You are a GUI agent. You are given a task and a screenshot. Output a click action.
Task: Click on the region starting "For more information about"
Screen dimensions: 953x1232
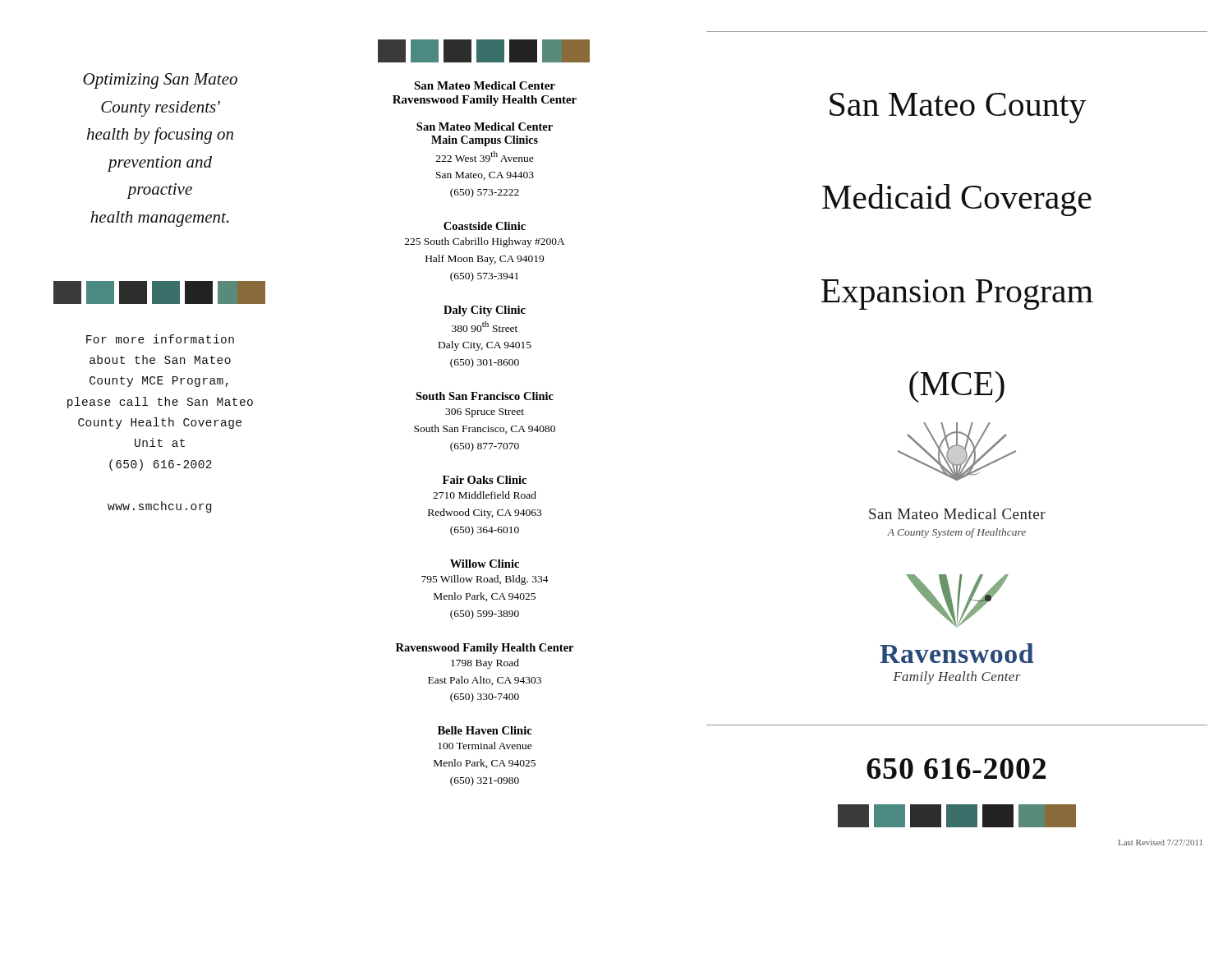point(160,423)
